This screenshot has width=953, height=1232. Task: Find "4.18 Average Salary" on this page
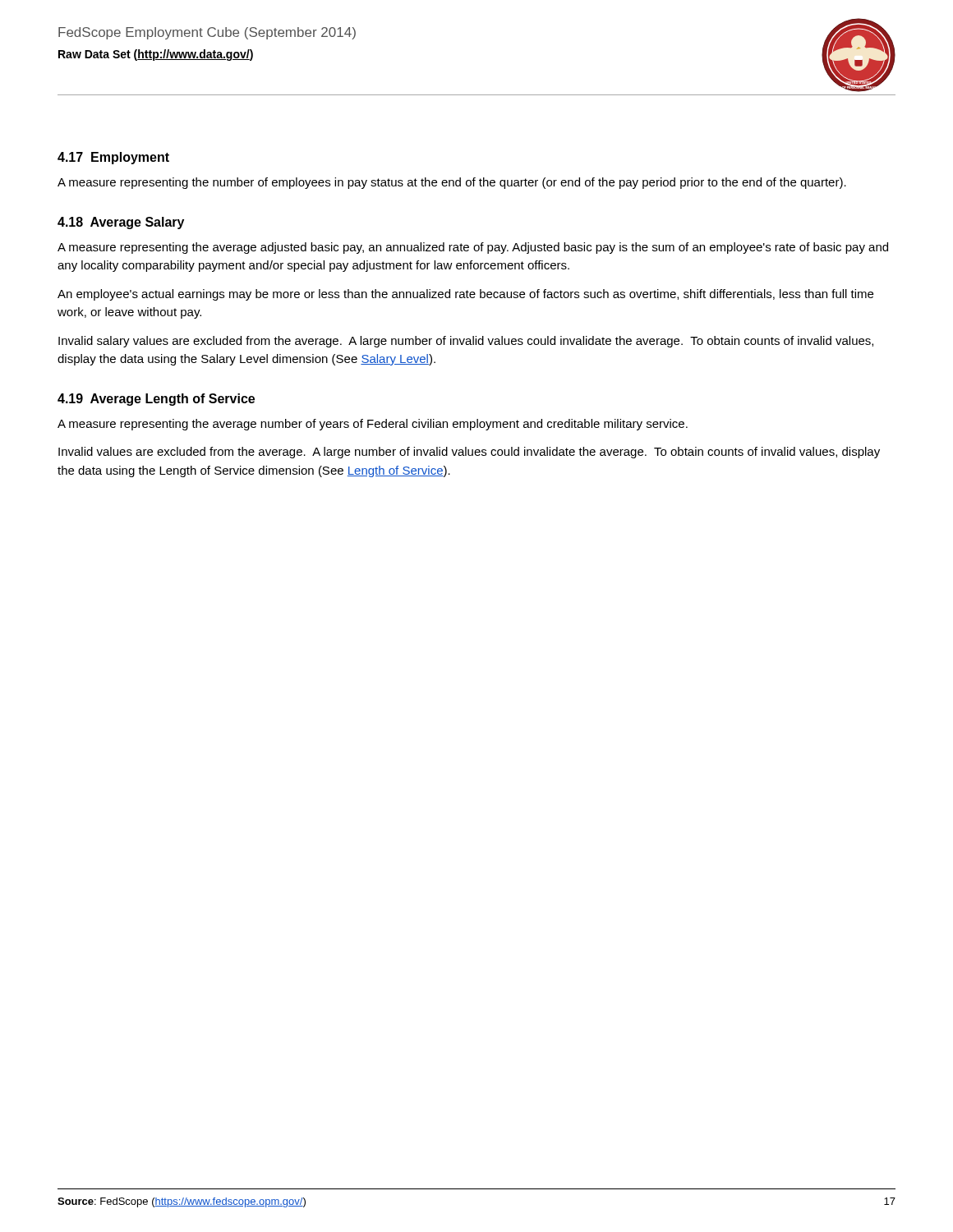121,222
